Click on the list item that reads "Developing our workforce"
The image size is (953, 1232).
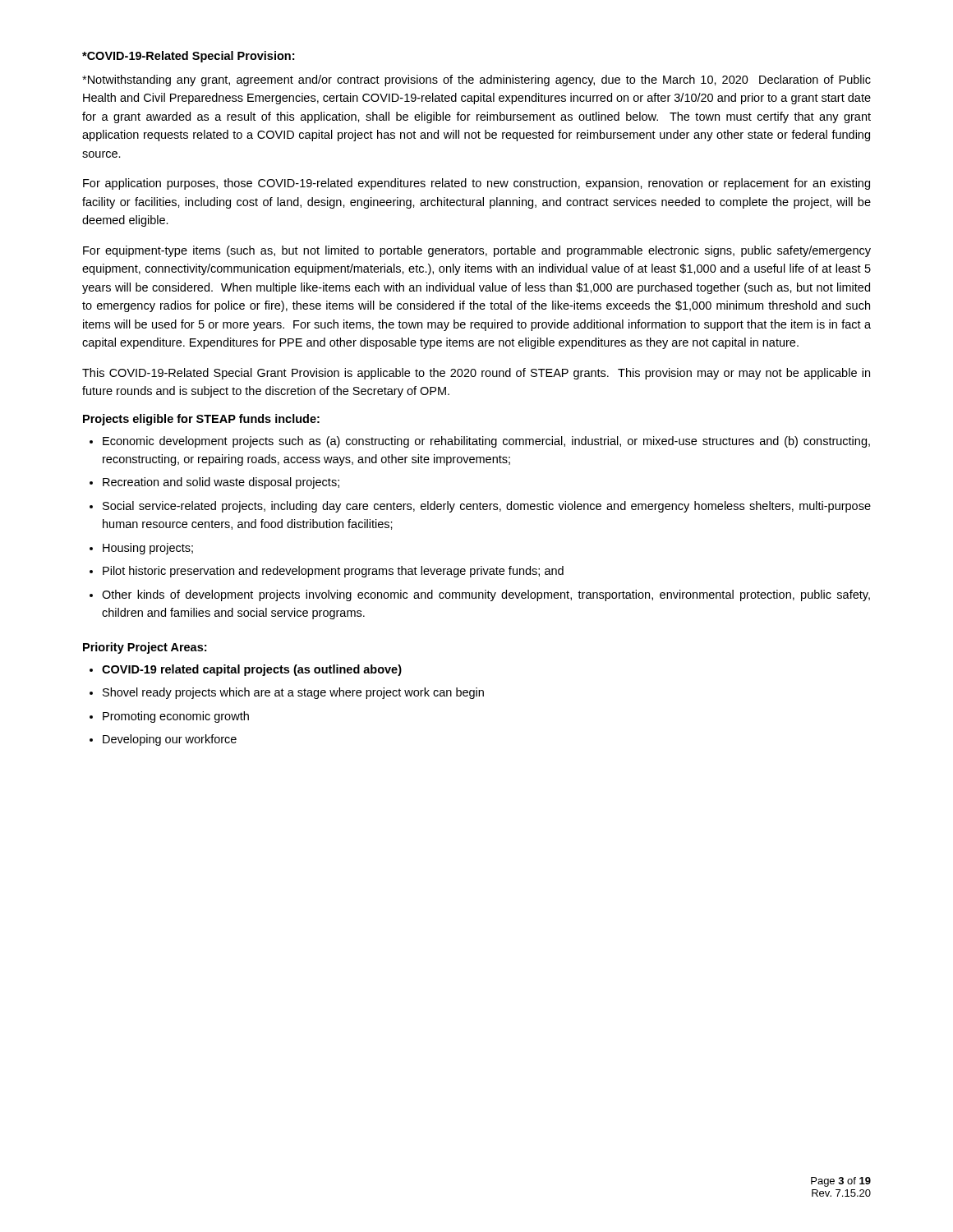169,739
